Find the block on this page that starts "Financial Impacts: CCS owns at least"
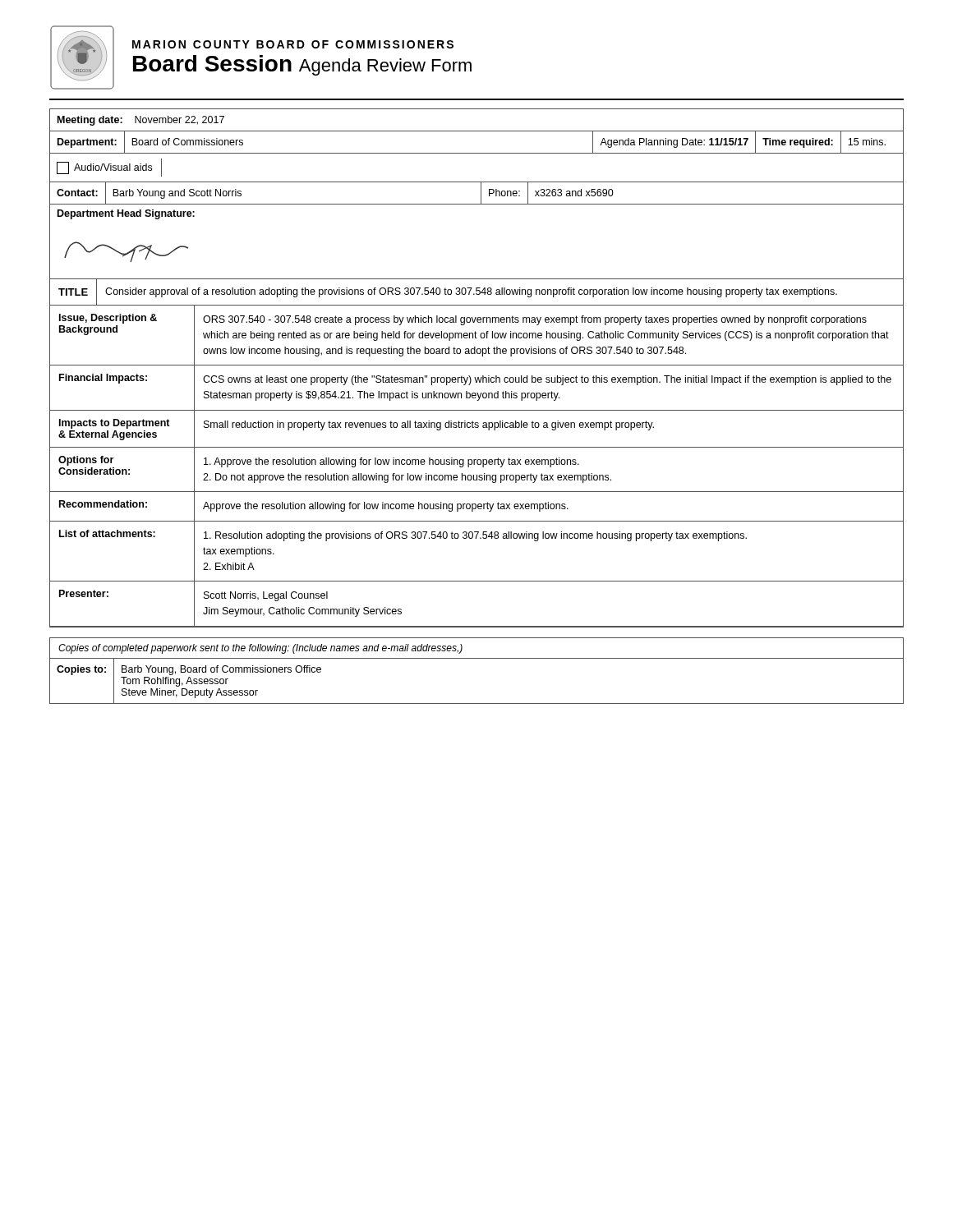This screenshot has width=953, height=1232. click(x=476, y=388)
